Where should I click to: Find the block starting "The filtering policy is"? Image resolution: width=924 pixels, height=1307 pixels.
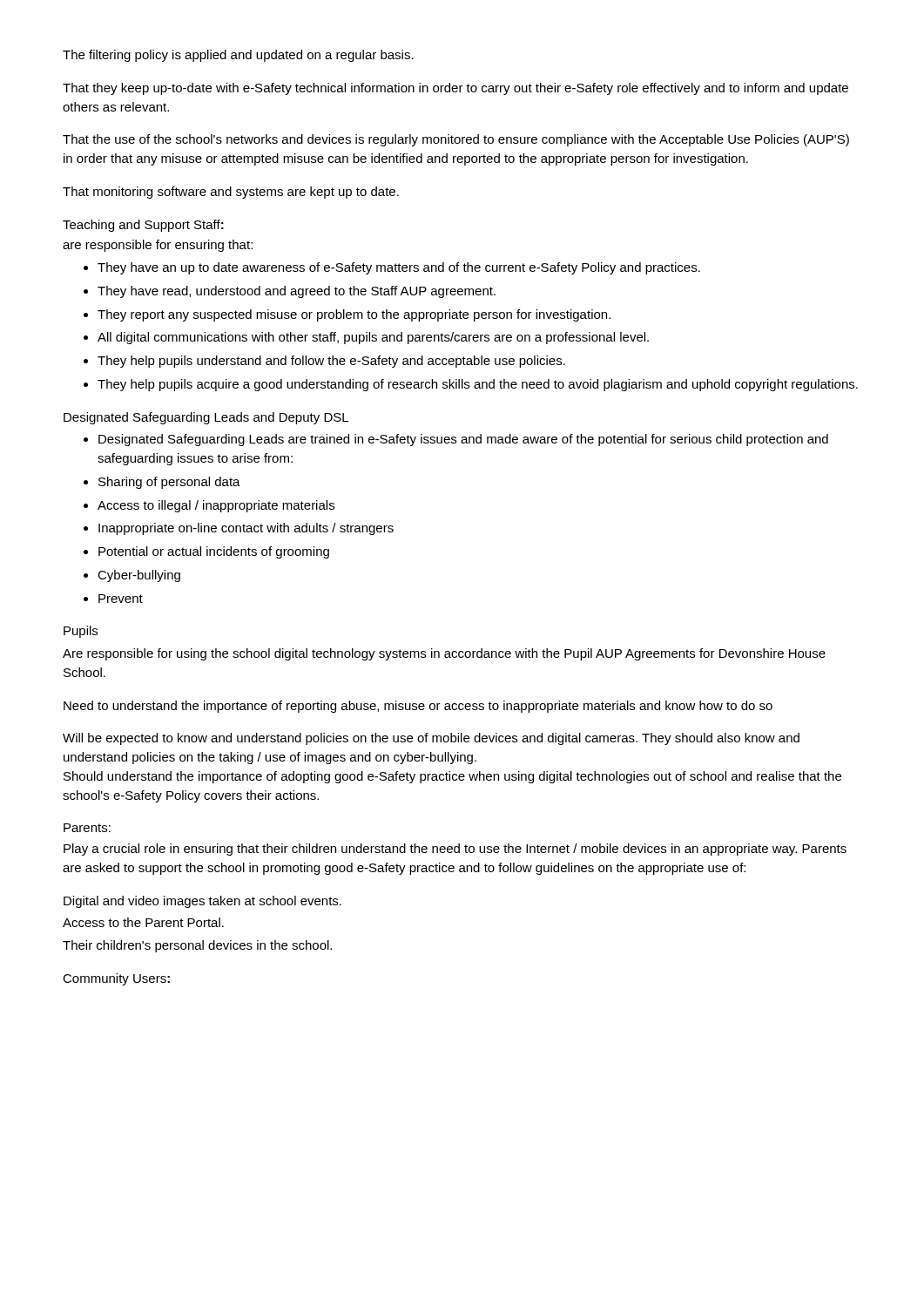click(x=238, y=54)
